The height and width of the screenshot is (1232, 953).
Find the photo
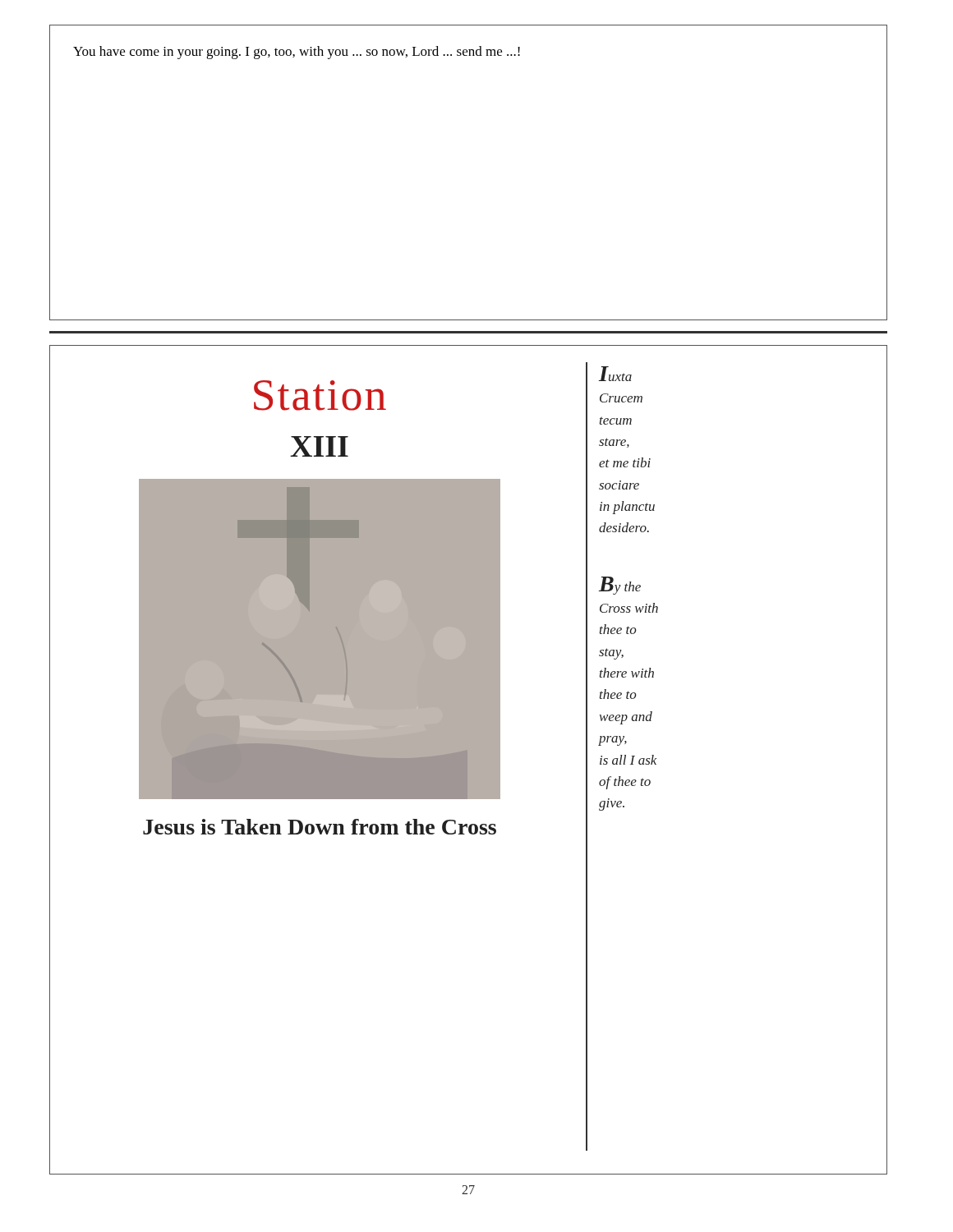[x=320, y=639]
